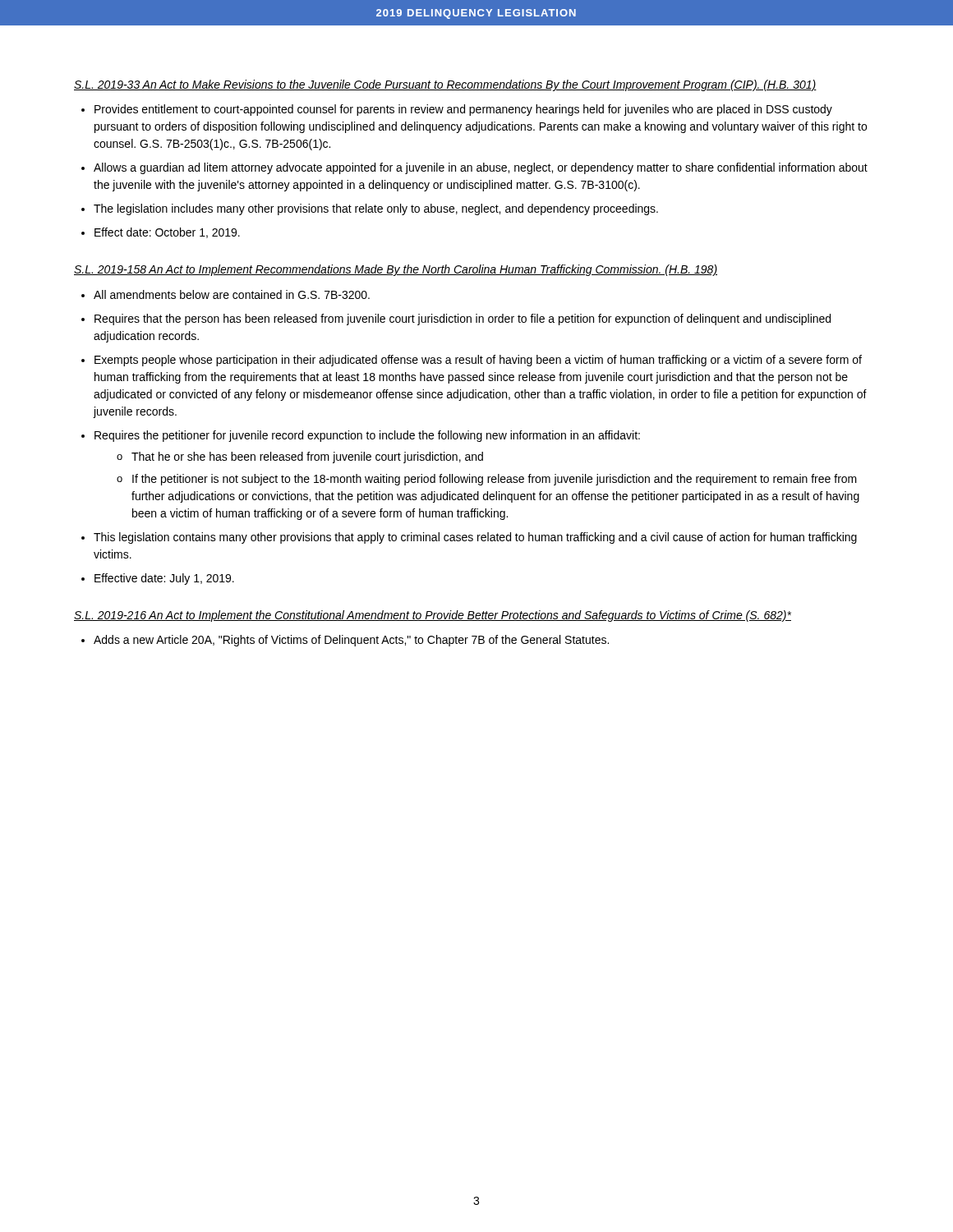
Task: Select the list item containing "The legislation includes many other"
Action: tap(376, 209)
